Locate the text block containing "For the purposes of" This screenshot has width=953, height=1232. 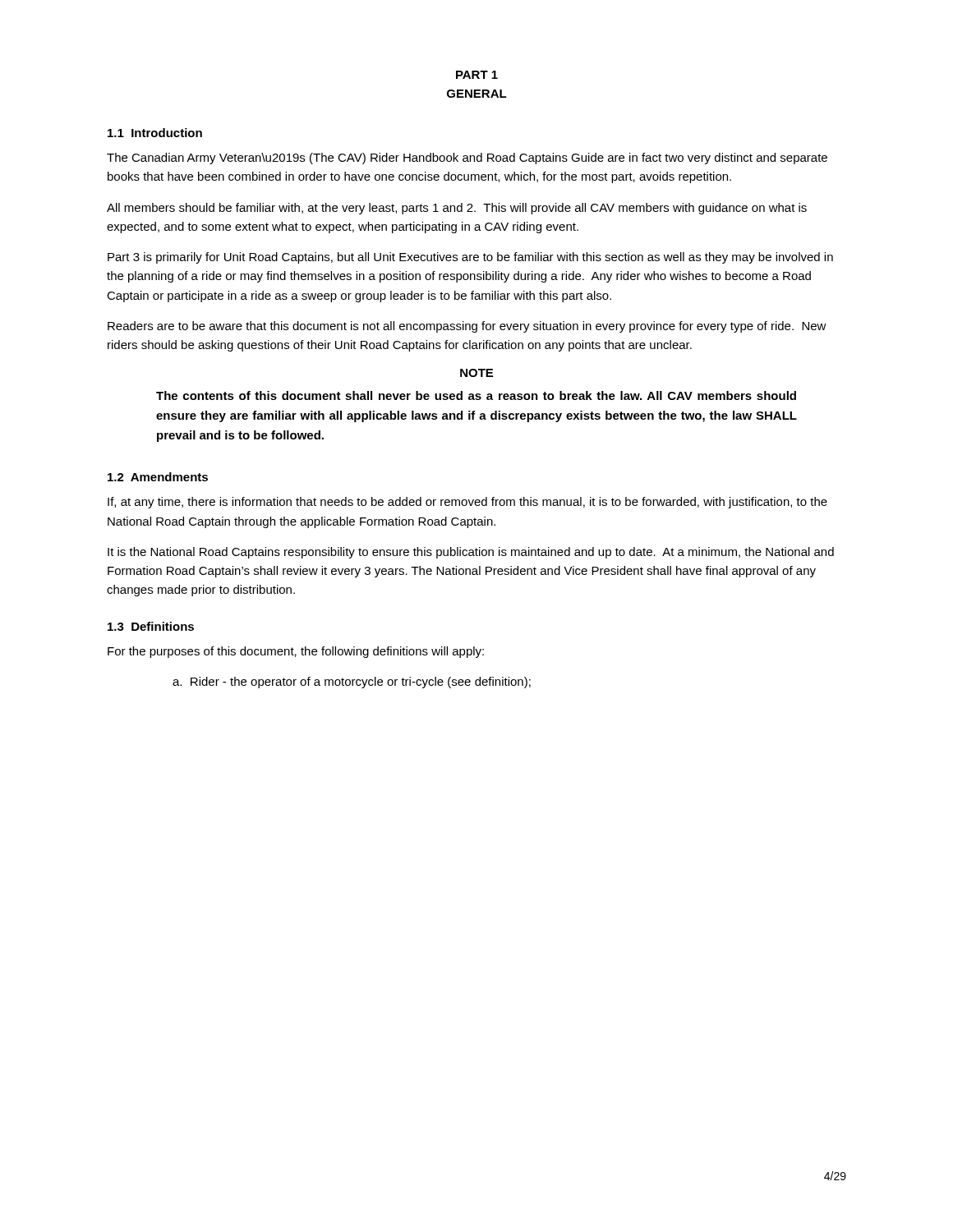[296, 650]
